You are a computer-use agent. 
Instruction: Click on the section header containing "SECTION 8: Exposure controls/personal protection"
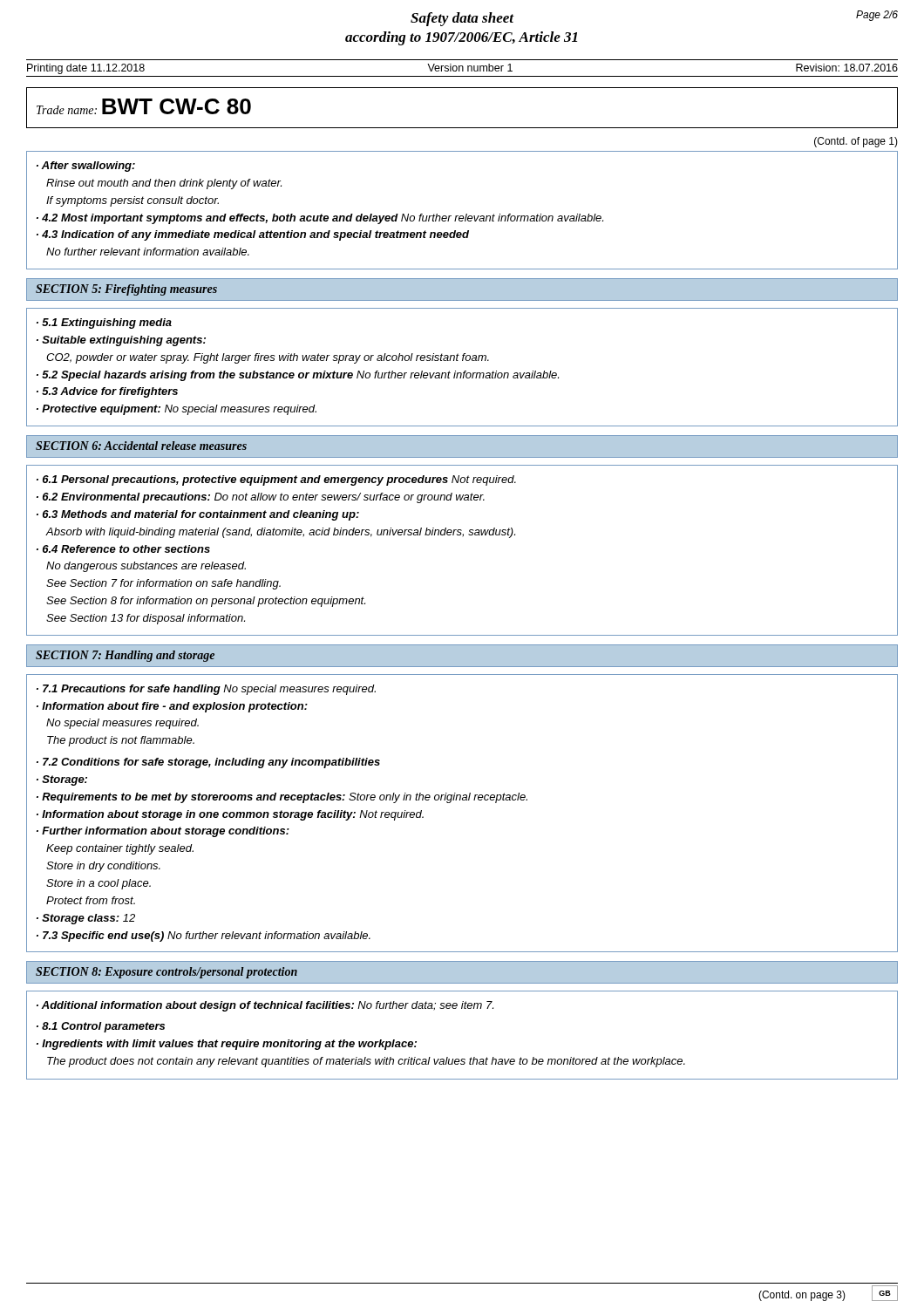(167, 972)
